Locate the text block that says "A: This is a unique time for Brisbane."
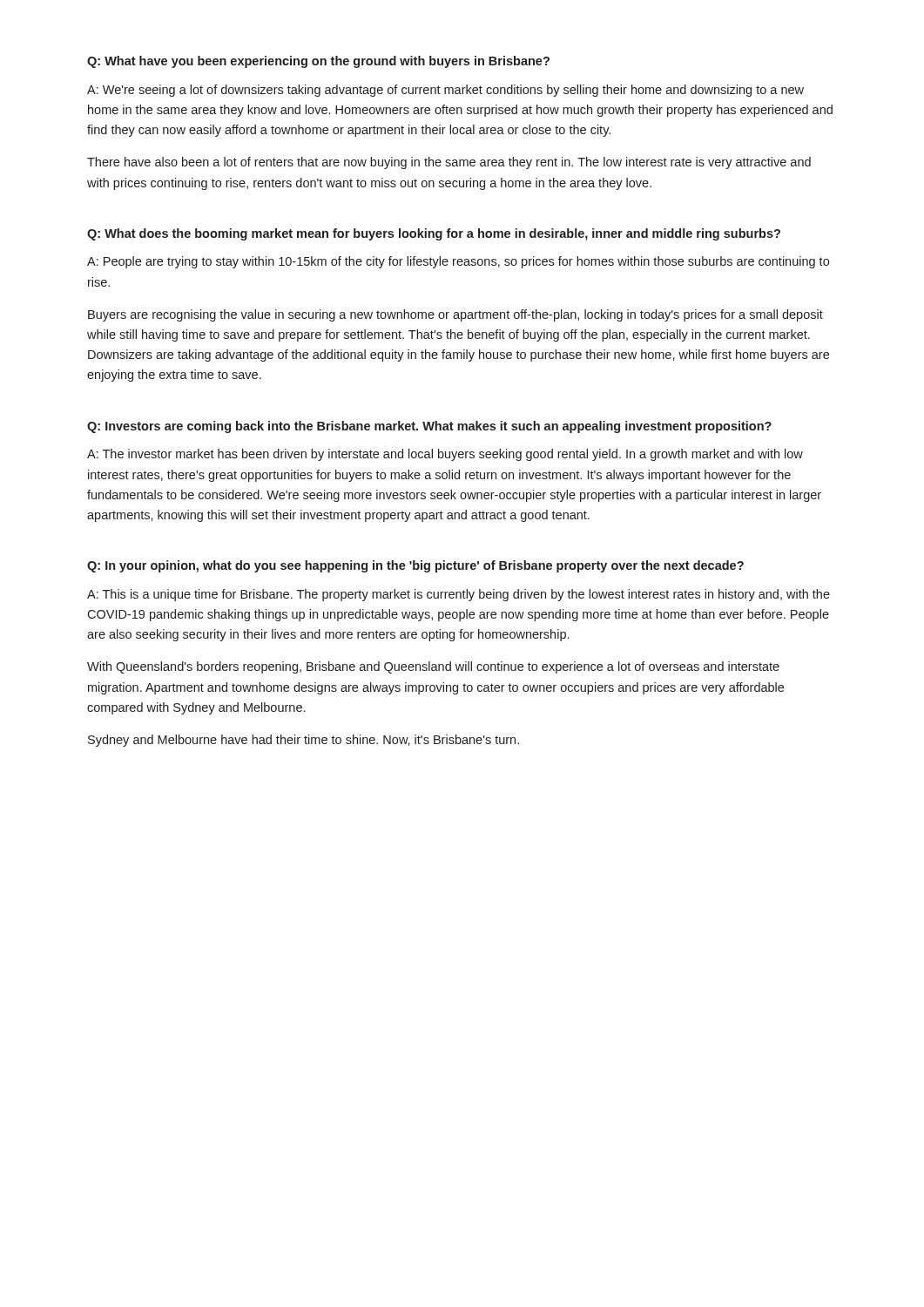 [462, 615]
